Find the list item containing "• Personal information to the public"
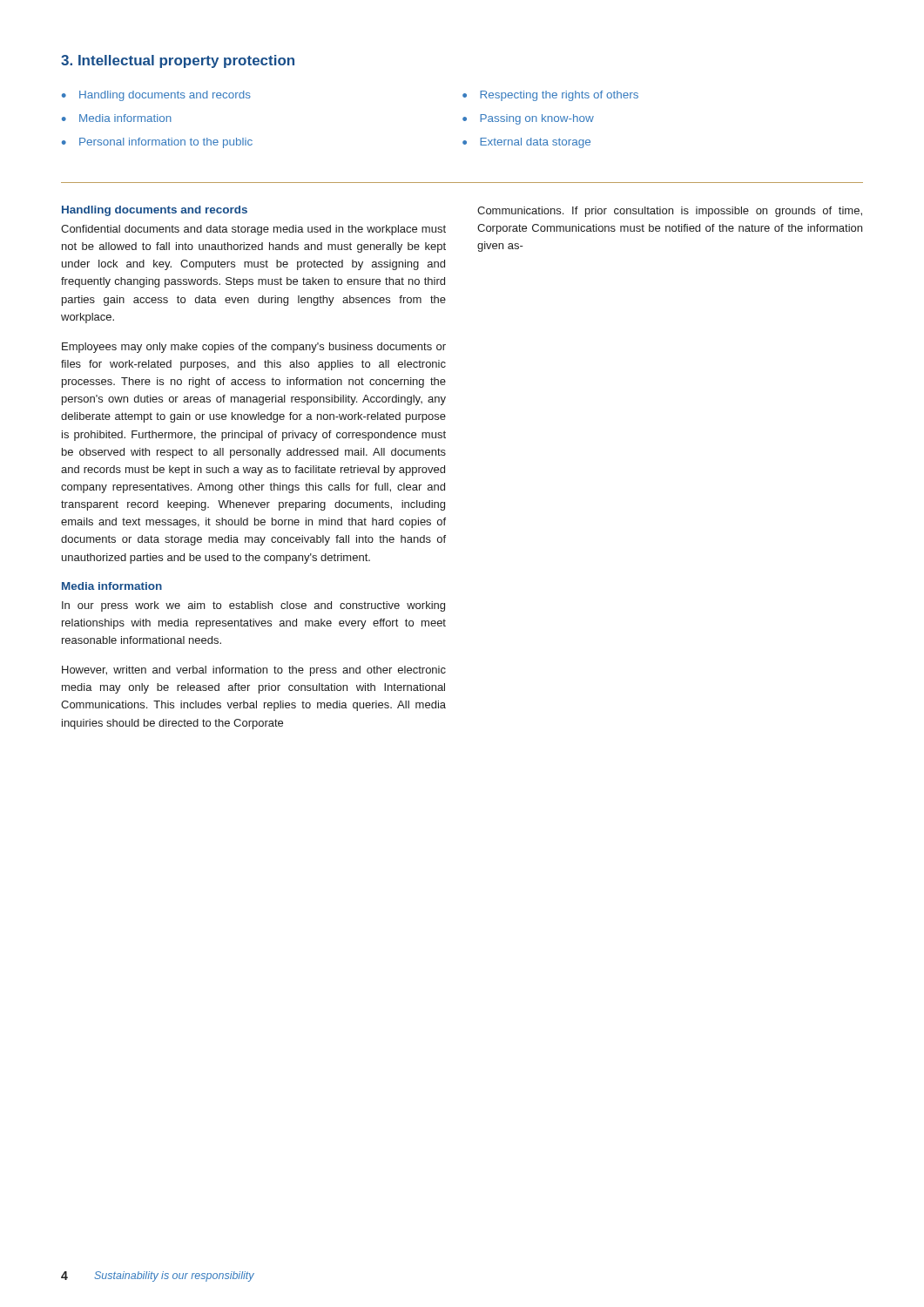Image resolution: width=924 pixels, height=1307 pixels. [x=157, y=142]
